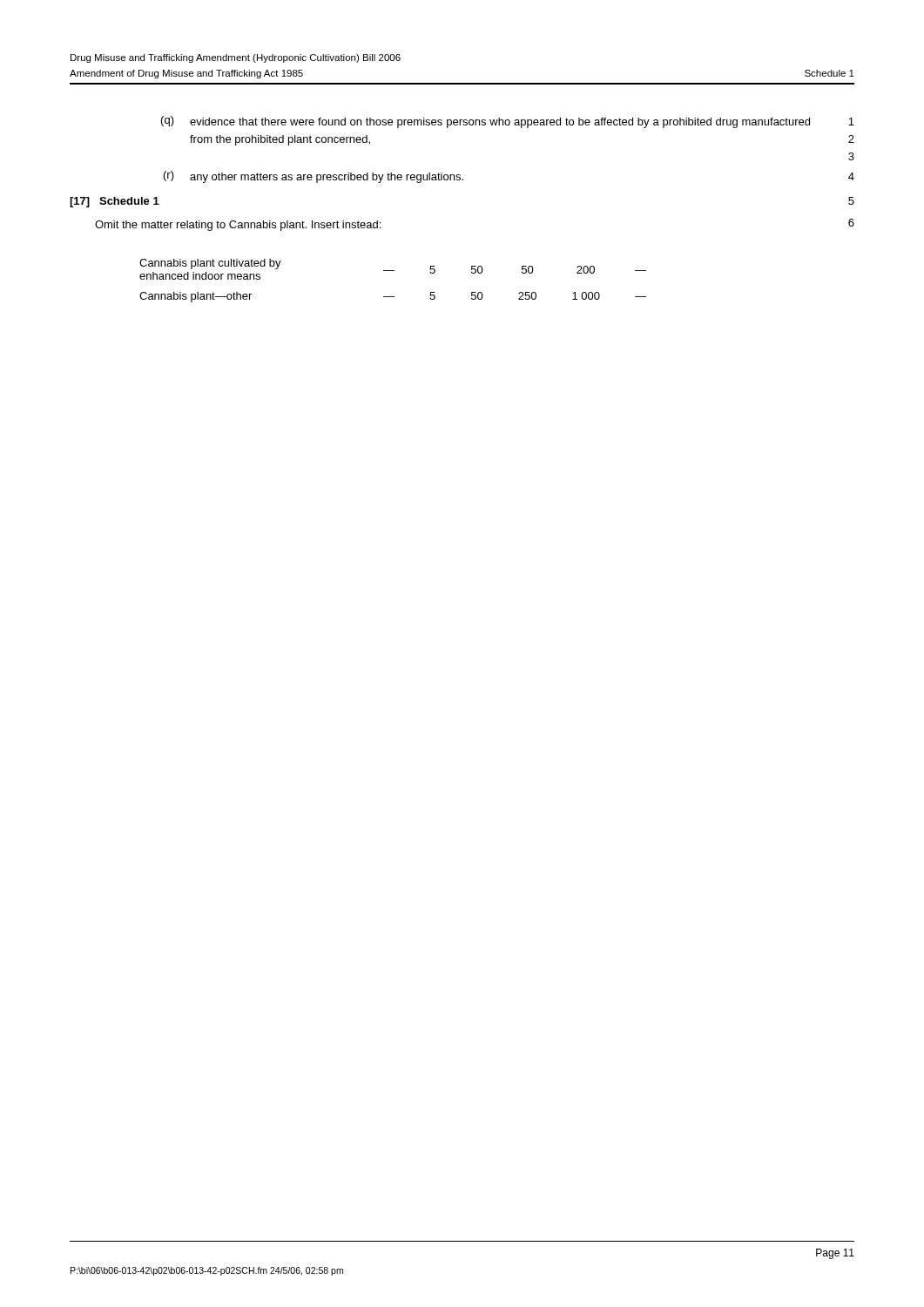Select the table that reads "Cannabis plant cultivated"
Viewport: 924px width, 1307px height.
point(401,279)
